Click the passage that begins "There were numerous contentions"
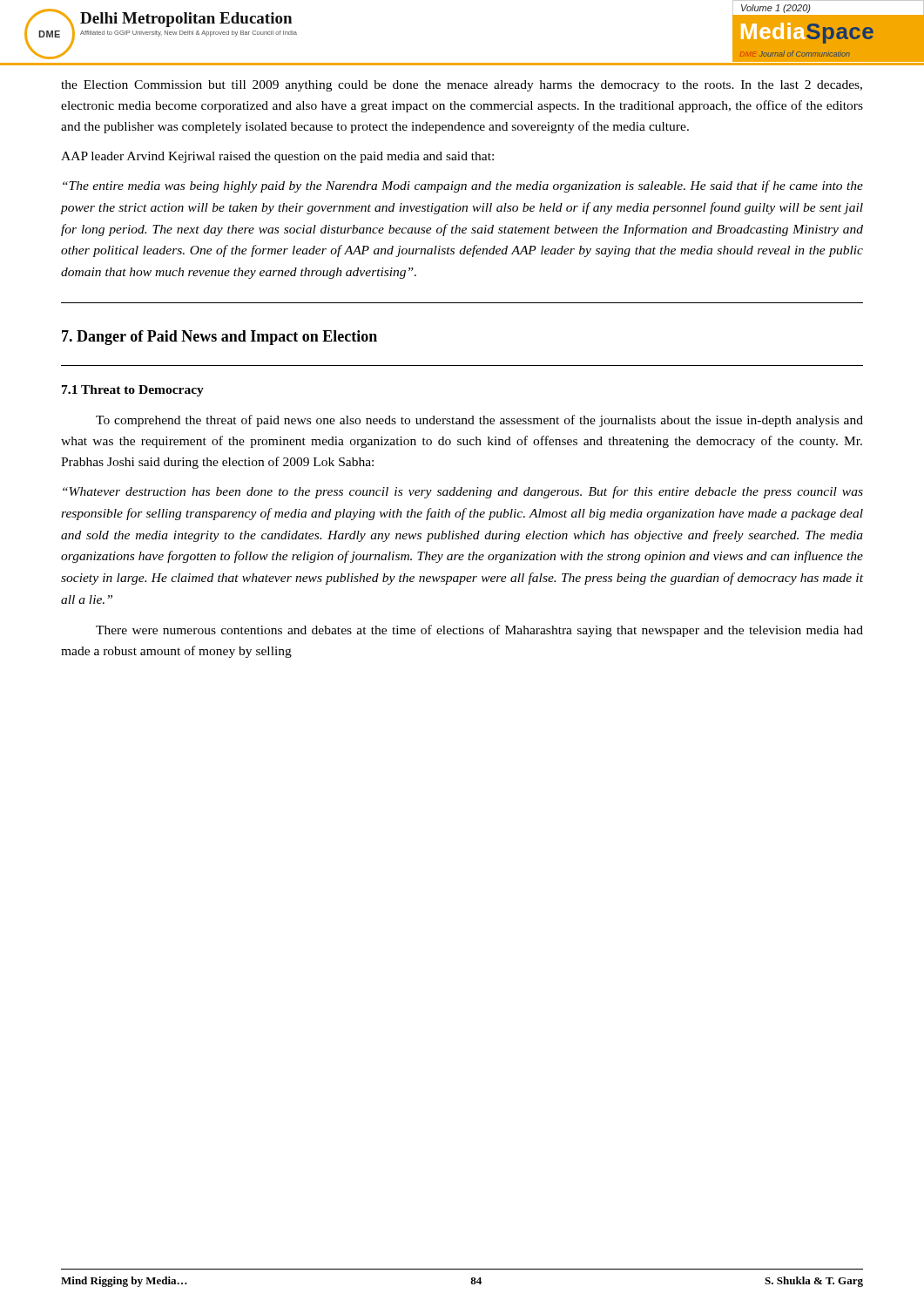 [462, 640]
